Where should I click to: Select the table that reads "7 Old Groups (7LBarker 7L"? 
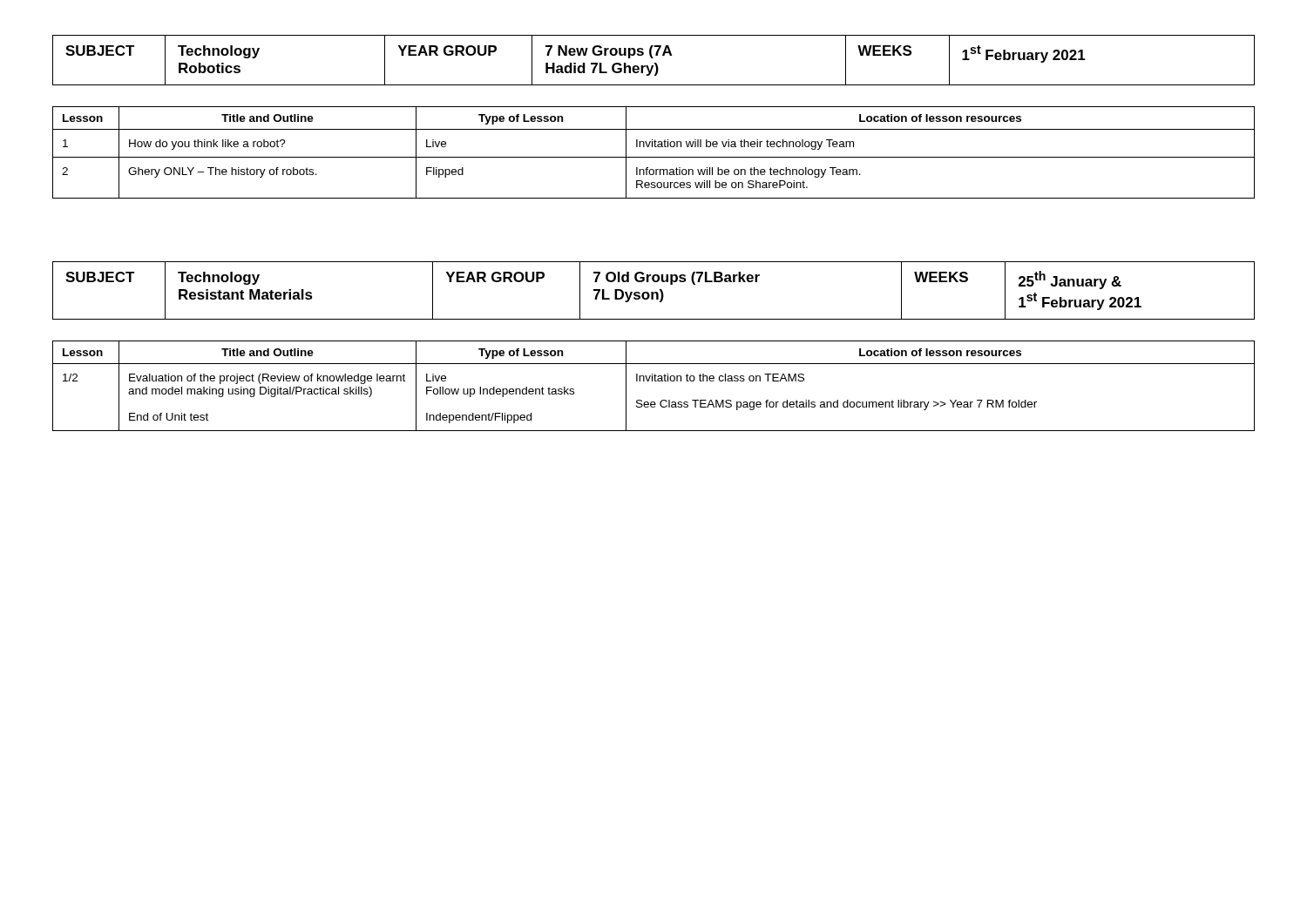[654, 291]
